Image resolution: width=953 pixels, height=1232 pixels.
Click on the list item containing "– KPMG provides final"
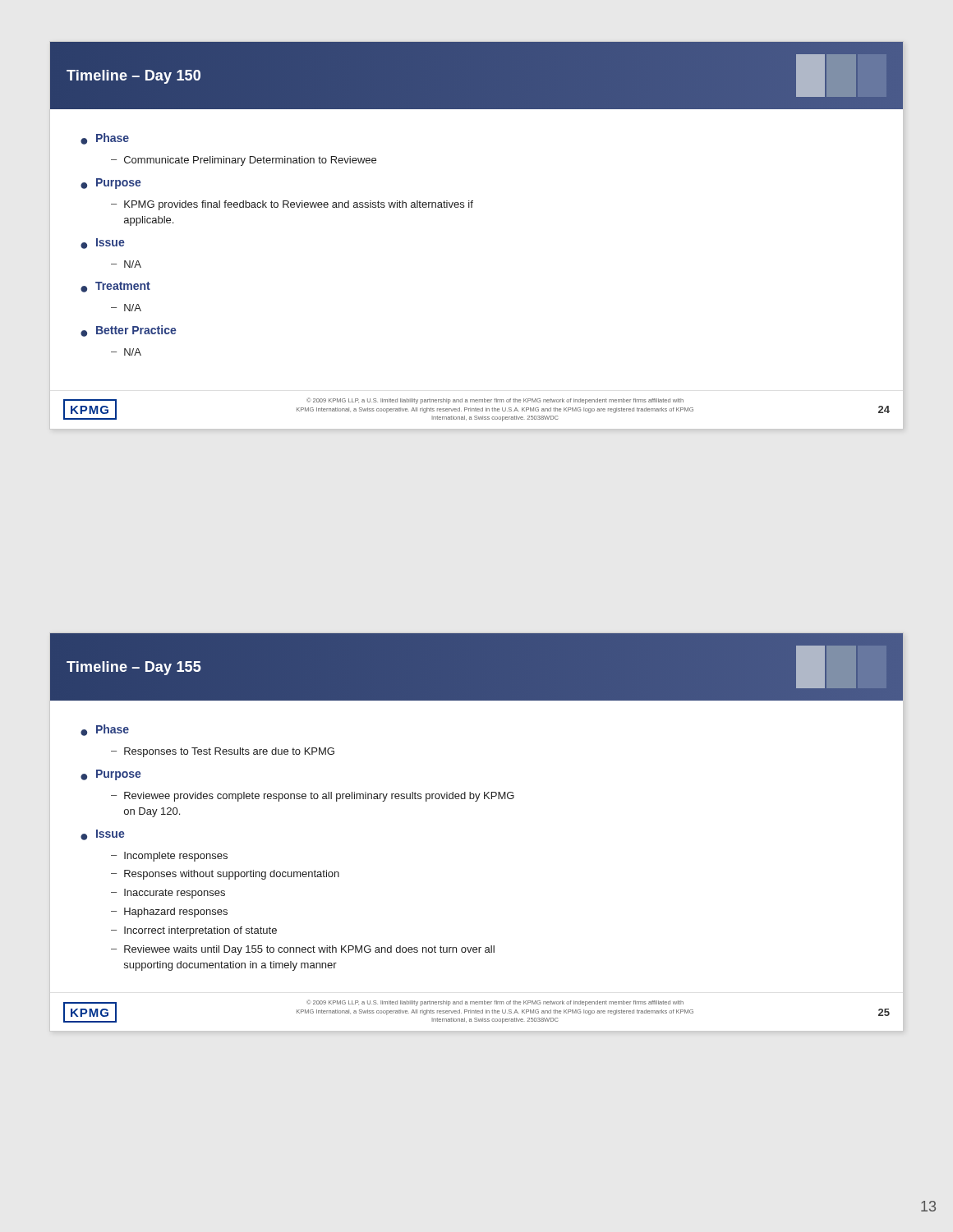[292, 212]
